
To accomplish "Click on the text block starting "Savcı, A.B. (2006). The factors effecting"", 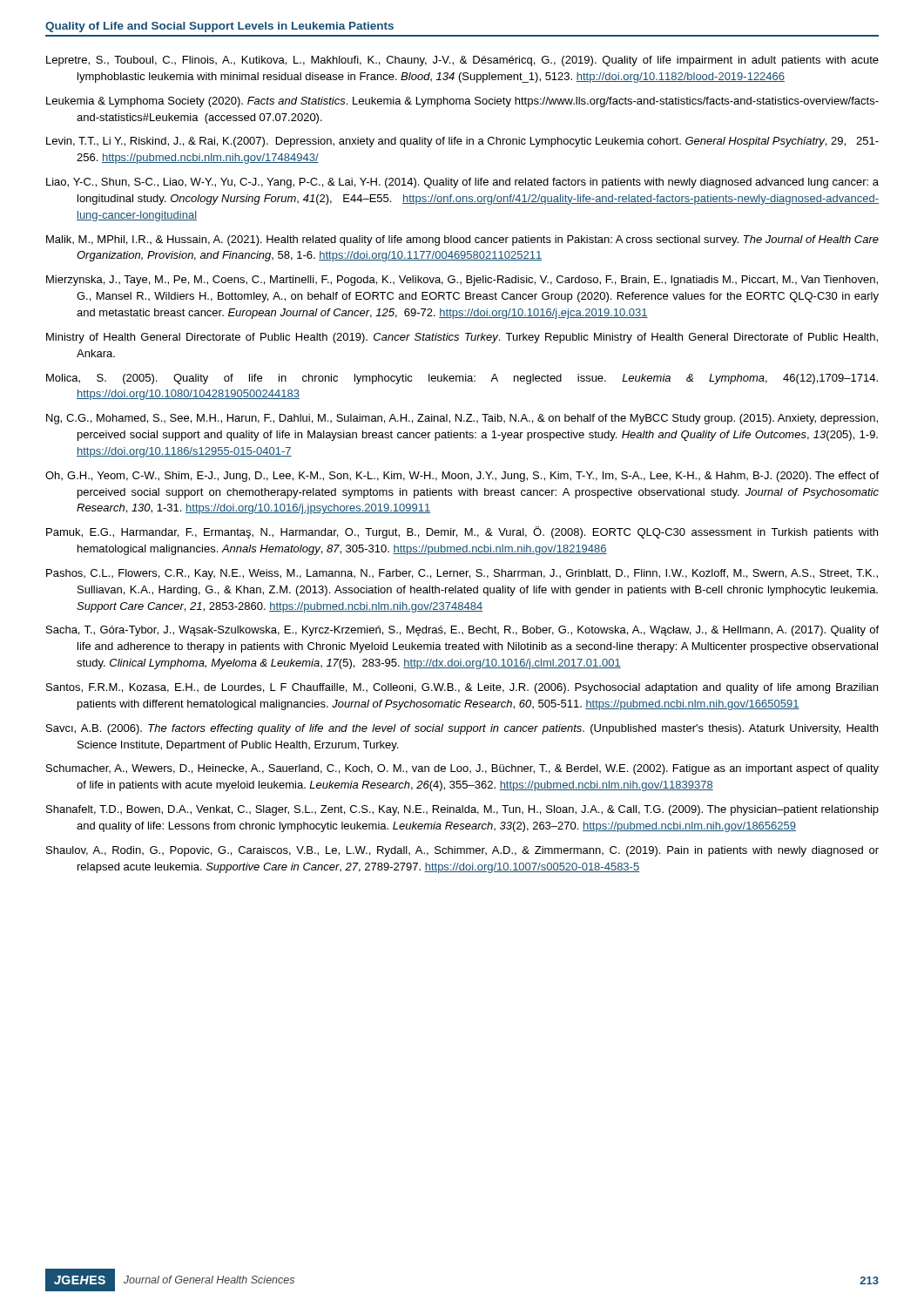I will tap(462, 736).
